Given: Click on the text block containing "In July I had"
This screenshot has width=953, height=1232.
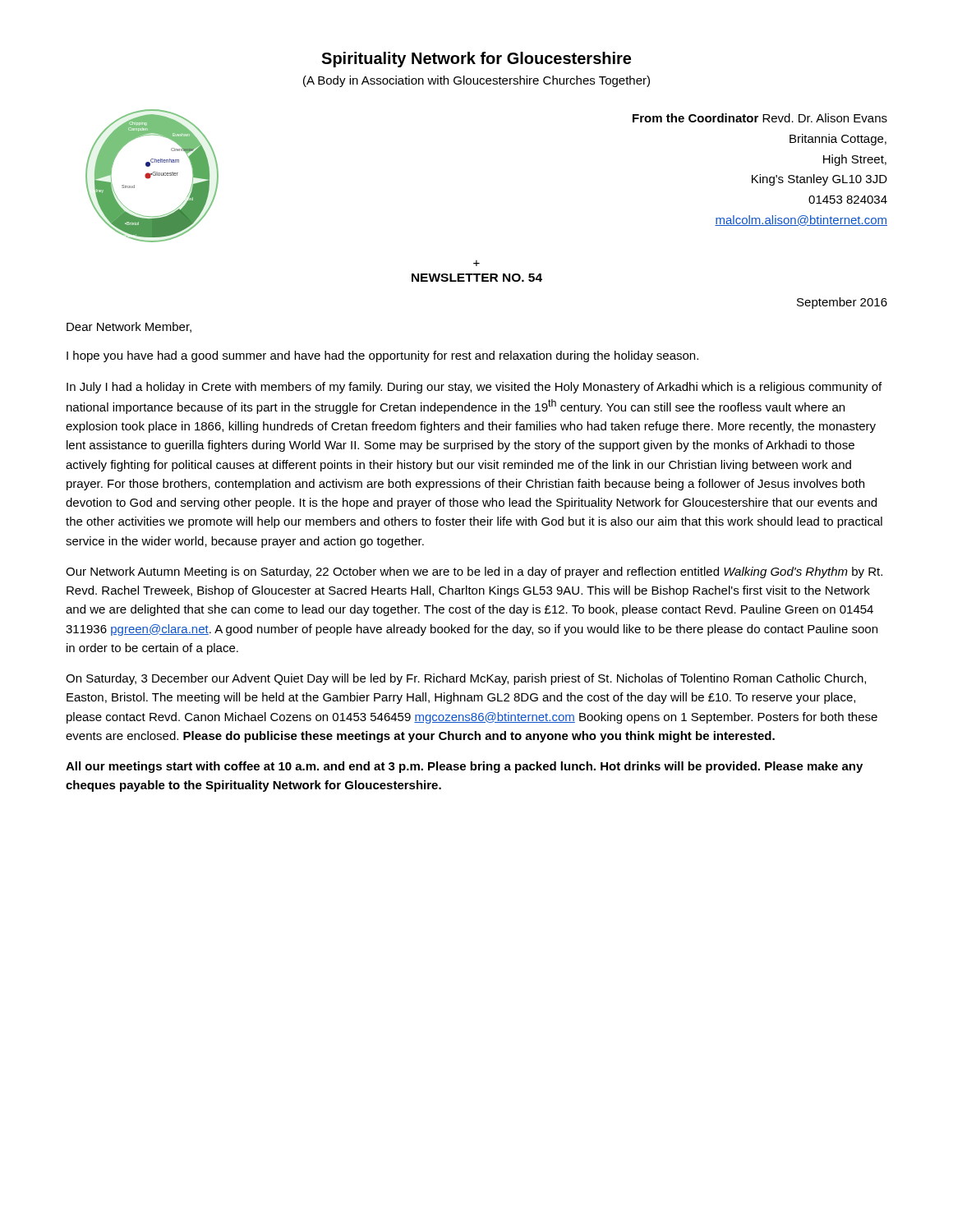Looking at the screenshot, I should click(474, 463).
